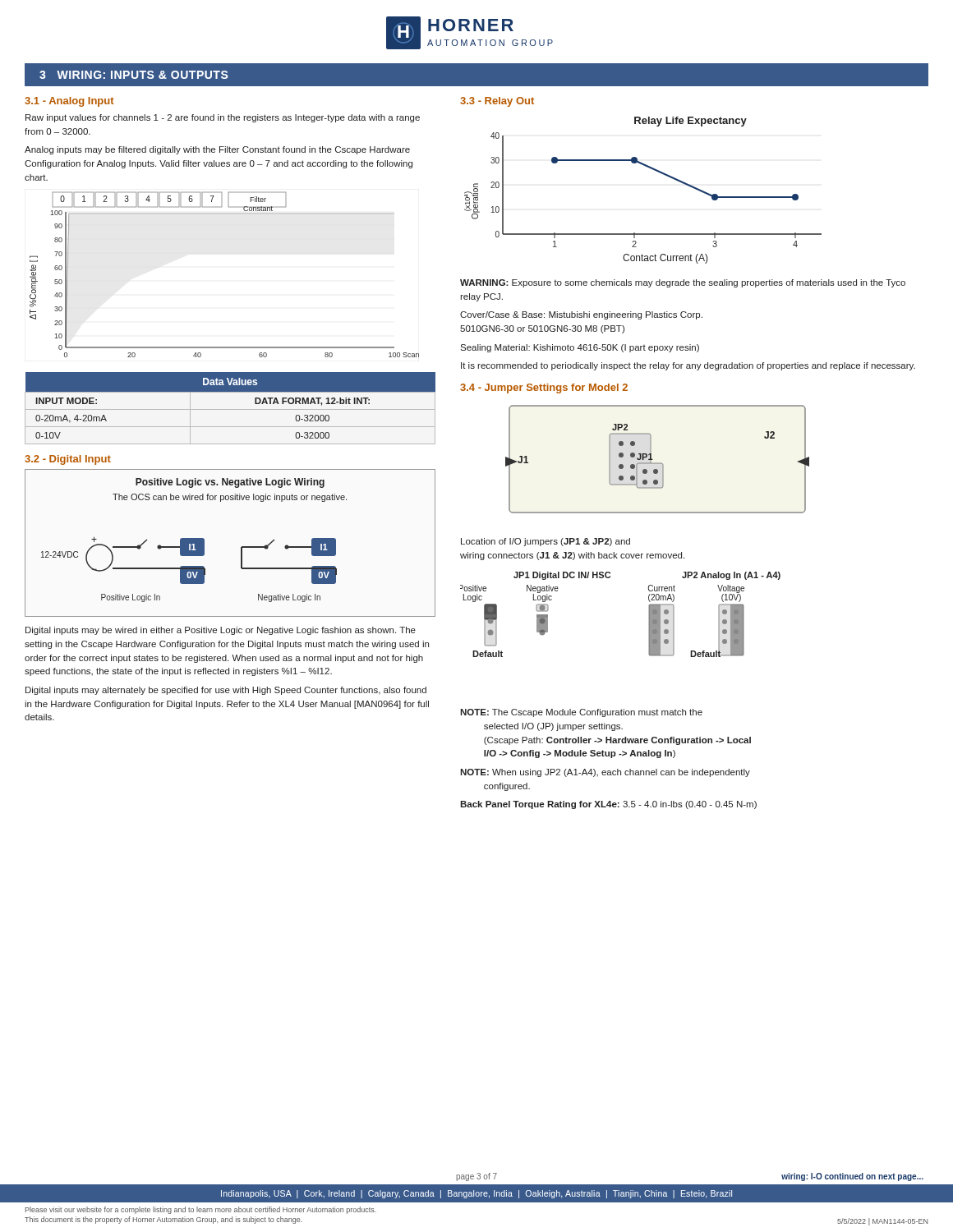Find the text block containing "Cover/Case & Base:"
The height and width of the screenshot is (1232, 953).
694,322
